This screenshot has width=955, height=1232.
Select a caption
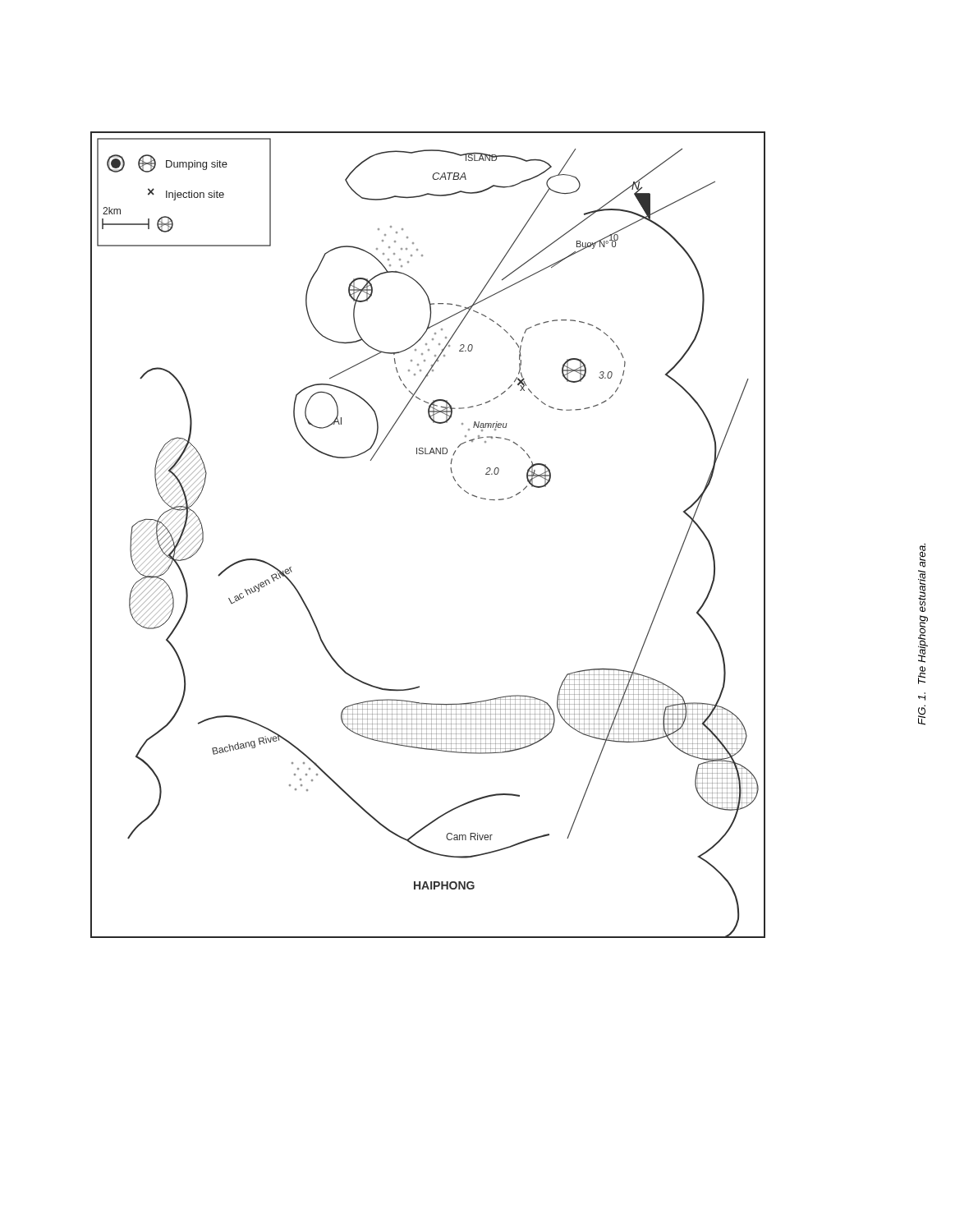pos(922,634)
